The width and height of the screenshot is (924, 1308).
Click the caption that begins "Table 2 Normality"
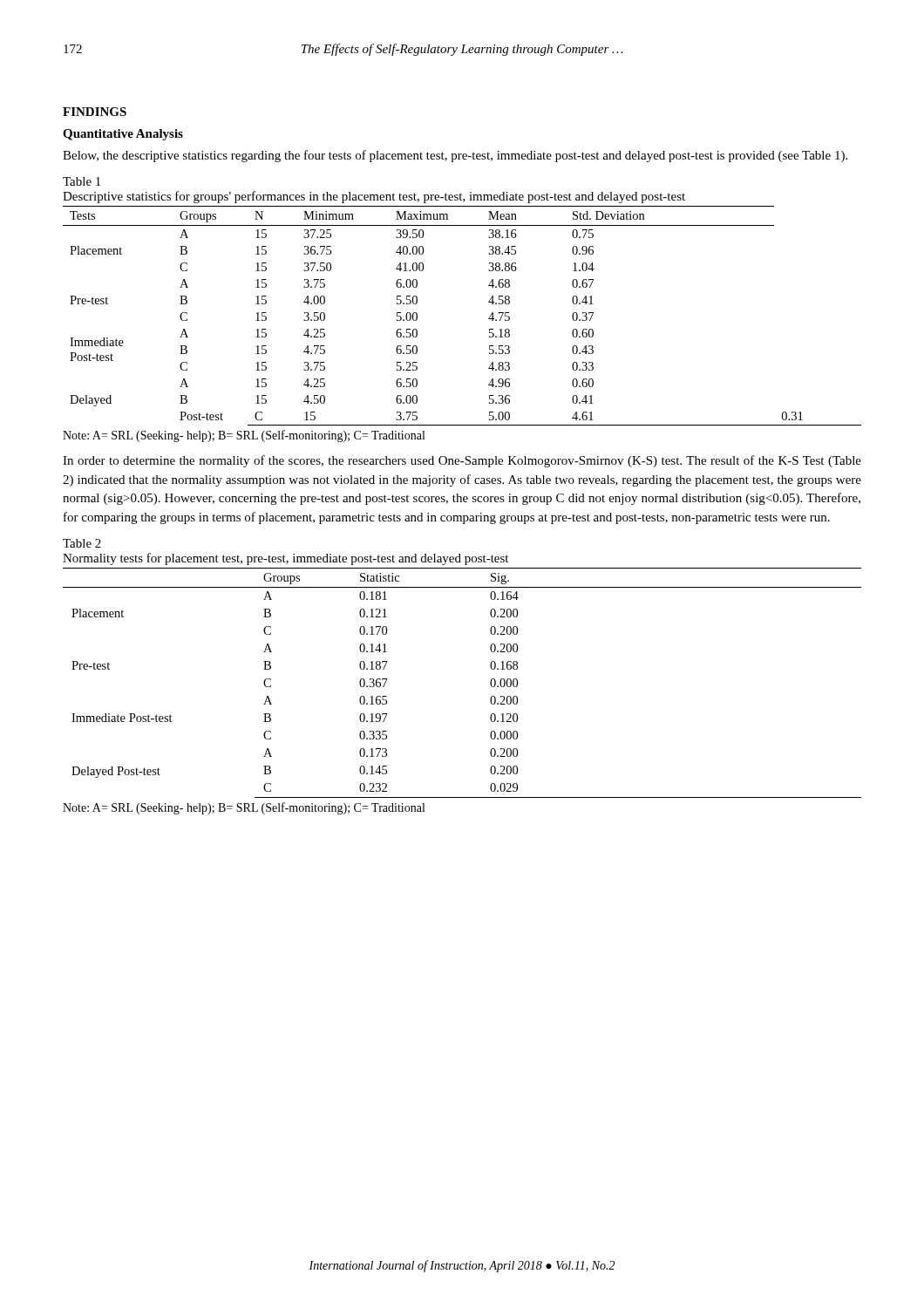tap(286, 550)
